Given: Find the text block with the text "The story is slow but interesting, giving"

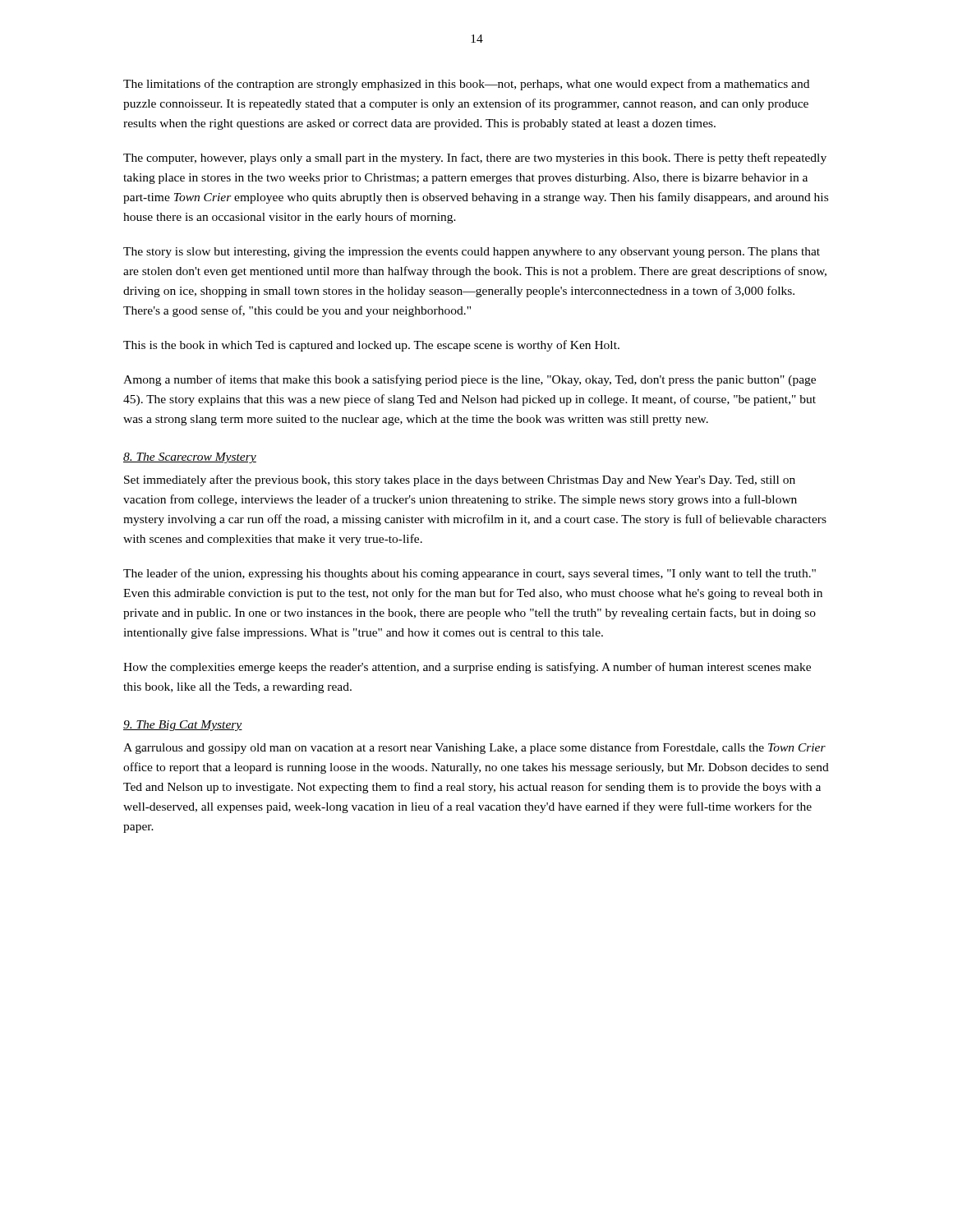Looking at the screenshot, I should (475, 281).
